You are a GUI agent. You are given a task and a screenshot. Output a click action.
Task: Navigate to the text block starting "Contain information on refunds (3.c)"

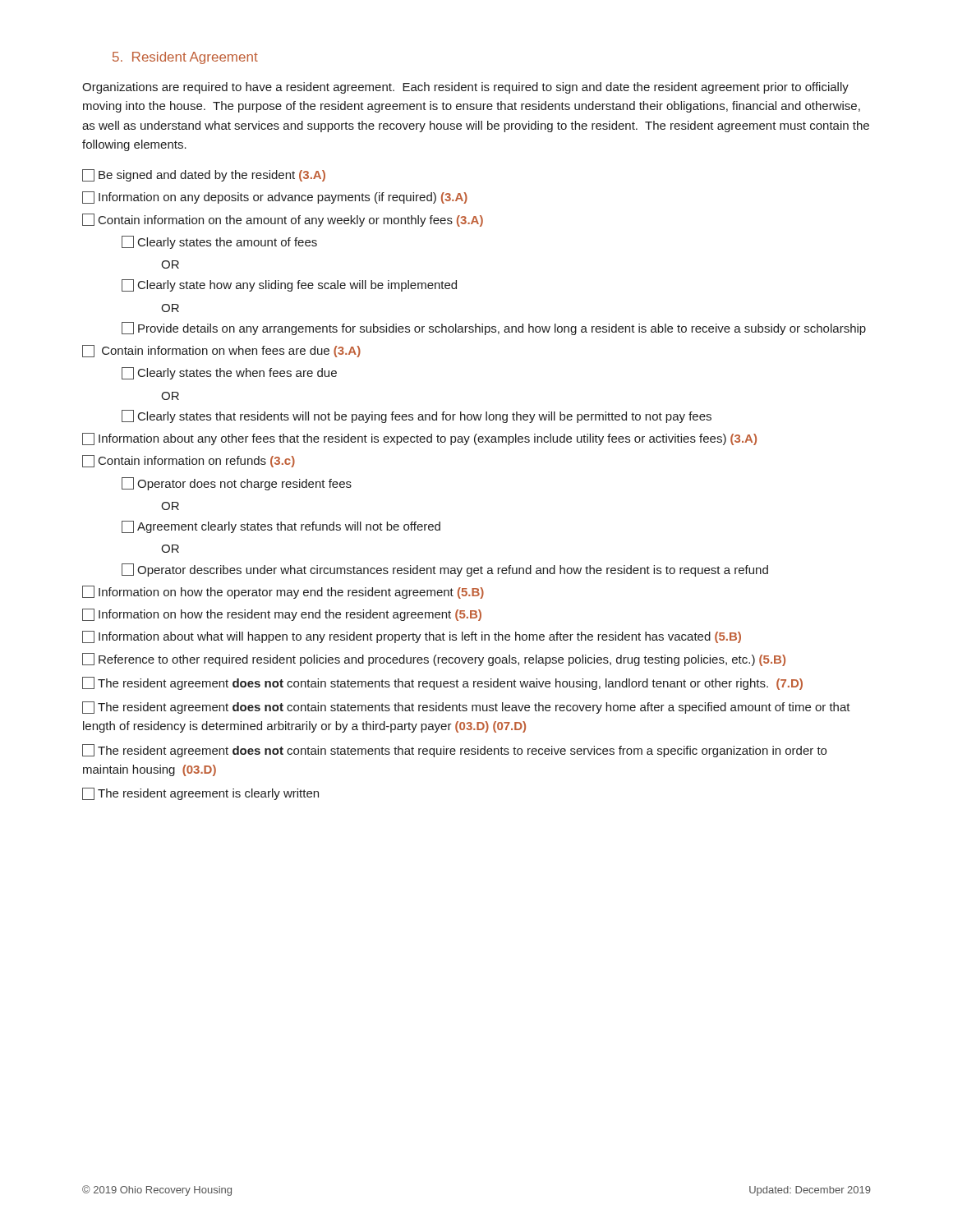[x=189, y=461]
